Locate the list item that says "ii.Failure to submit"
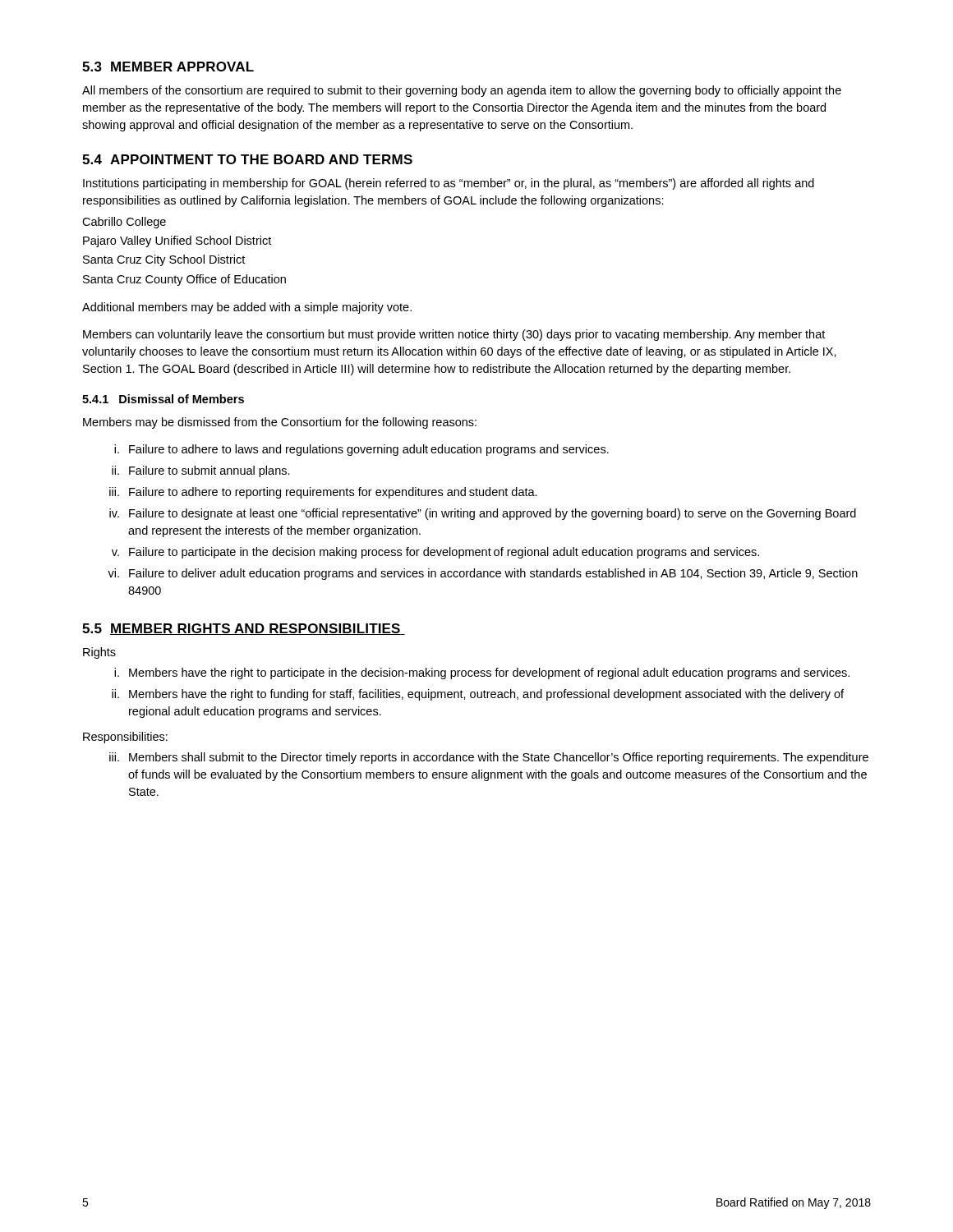The width and height of the screenshot is (953, 1232). [201, 471]
